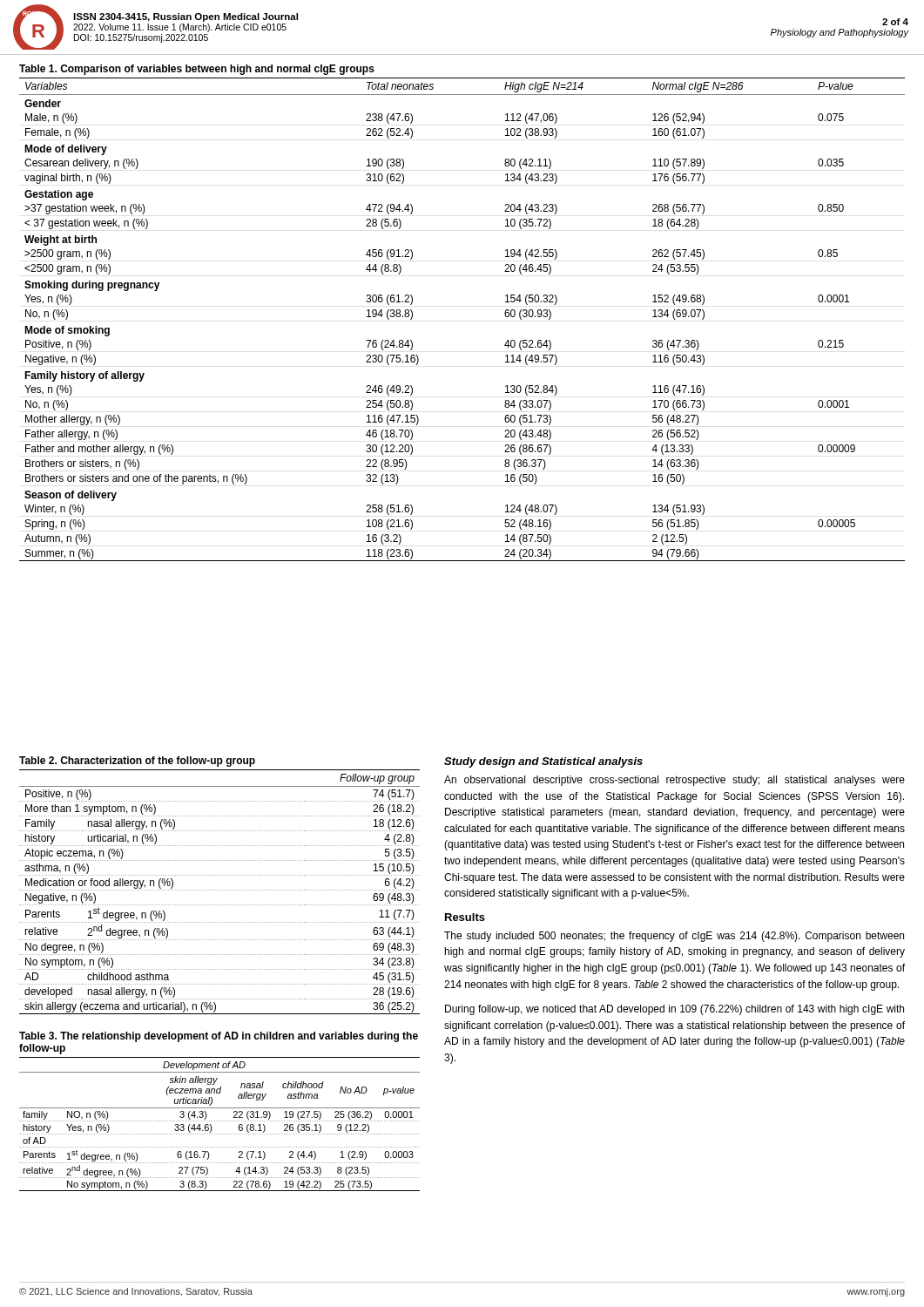Click on the caption with the text "Table 1. Comparison of variables between high and"
The height and width of the screenshot is (1307, 924).
coord(197,69)
